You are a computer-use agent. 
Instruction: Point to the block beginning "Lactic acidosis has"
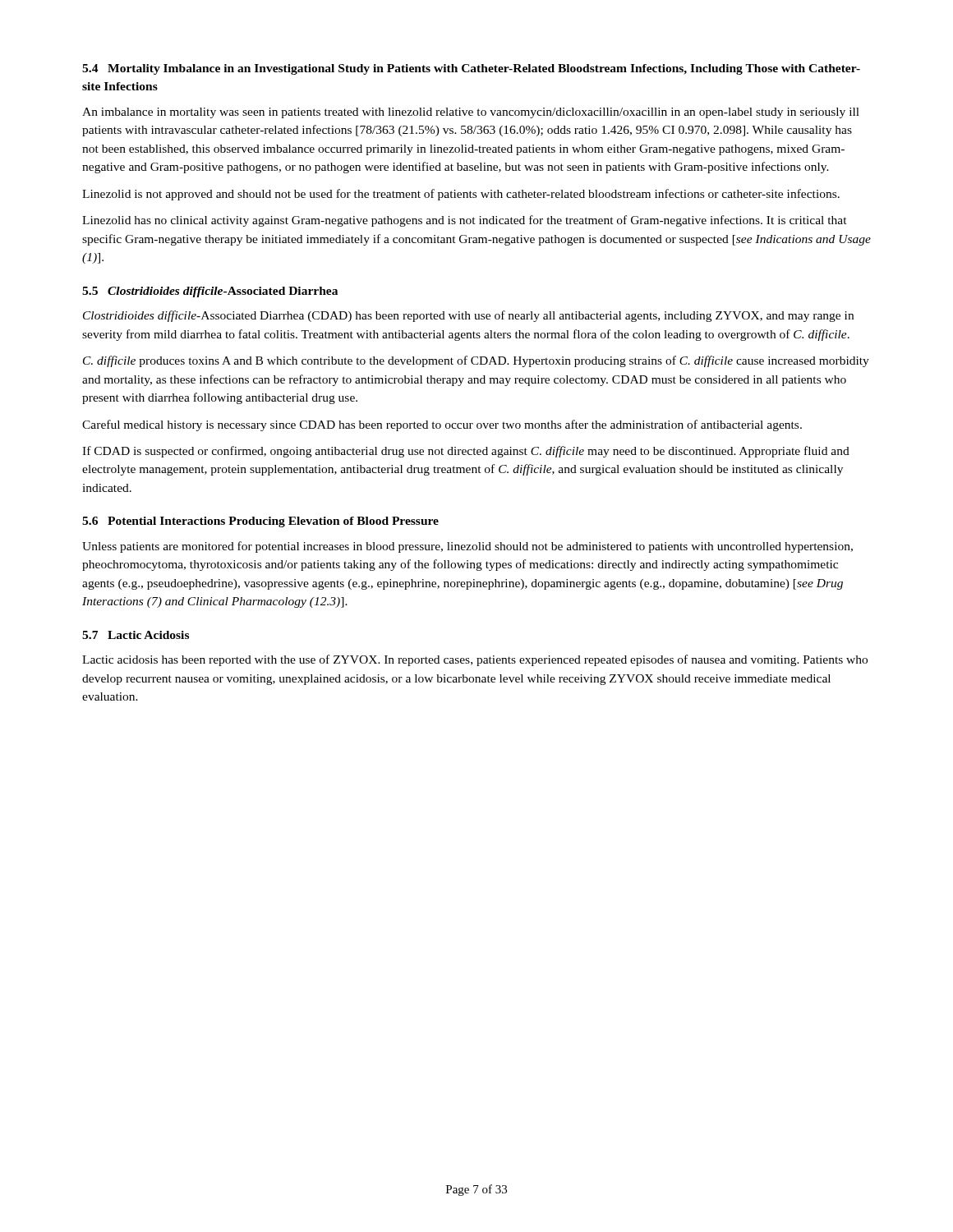[x=475, y=678]
